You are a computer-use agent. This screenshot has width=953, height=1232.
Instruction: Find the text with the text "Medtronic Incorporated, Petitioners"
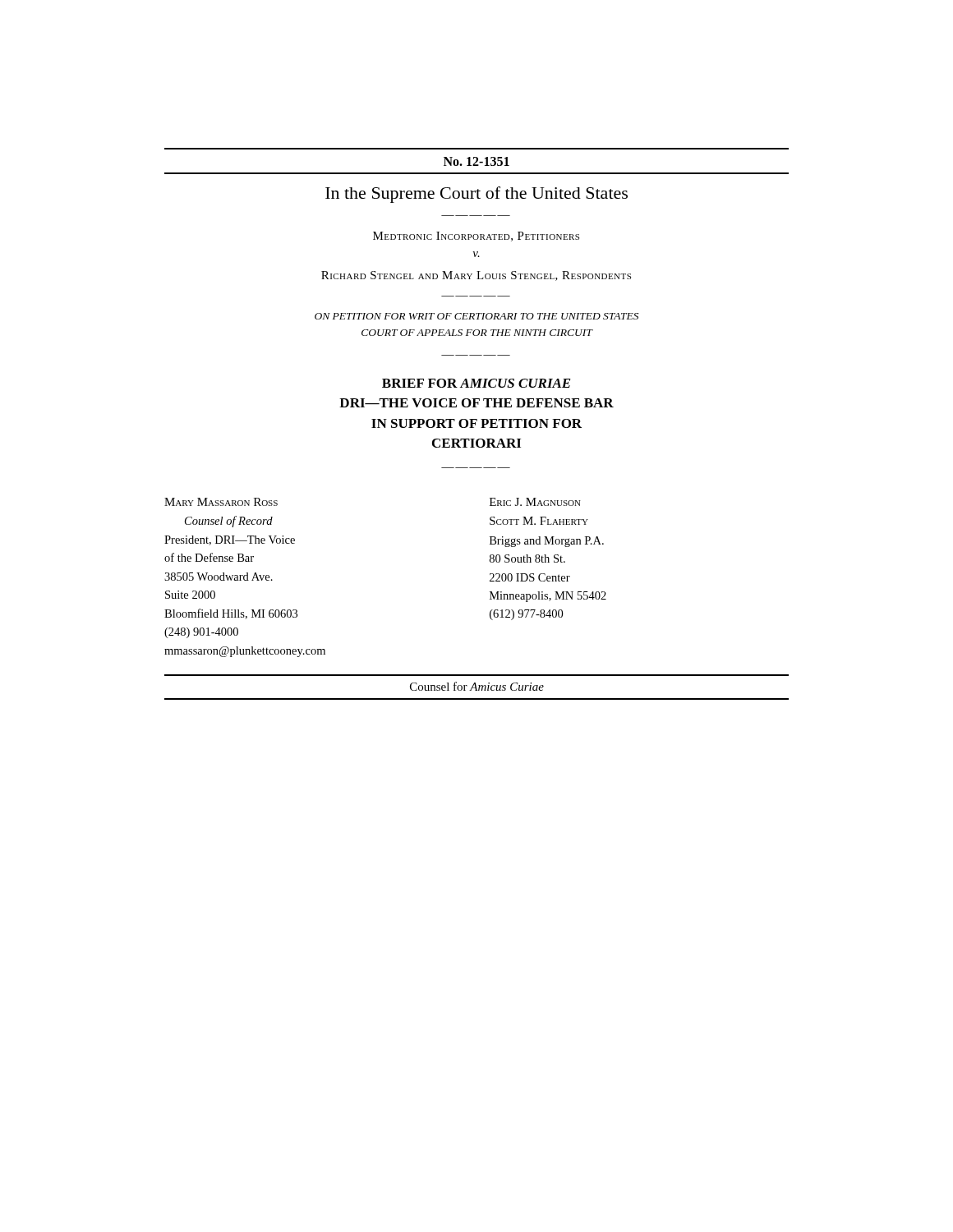476,236
